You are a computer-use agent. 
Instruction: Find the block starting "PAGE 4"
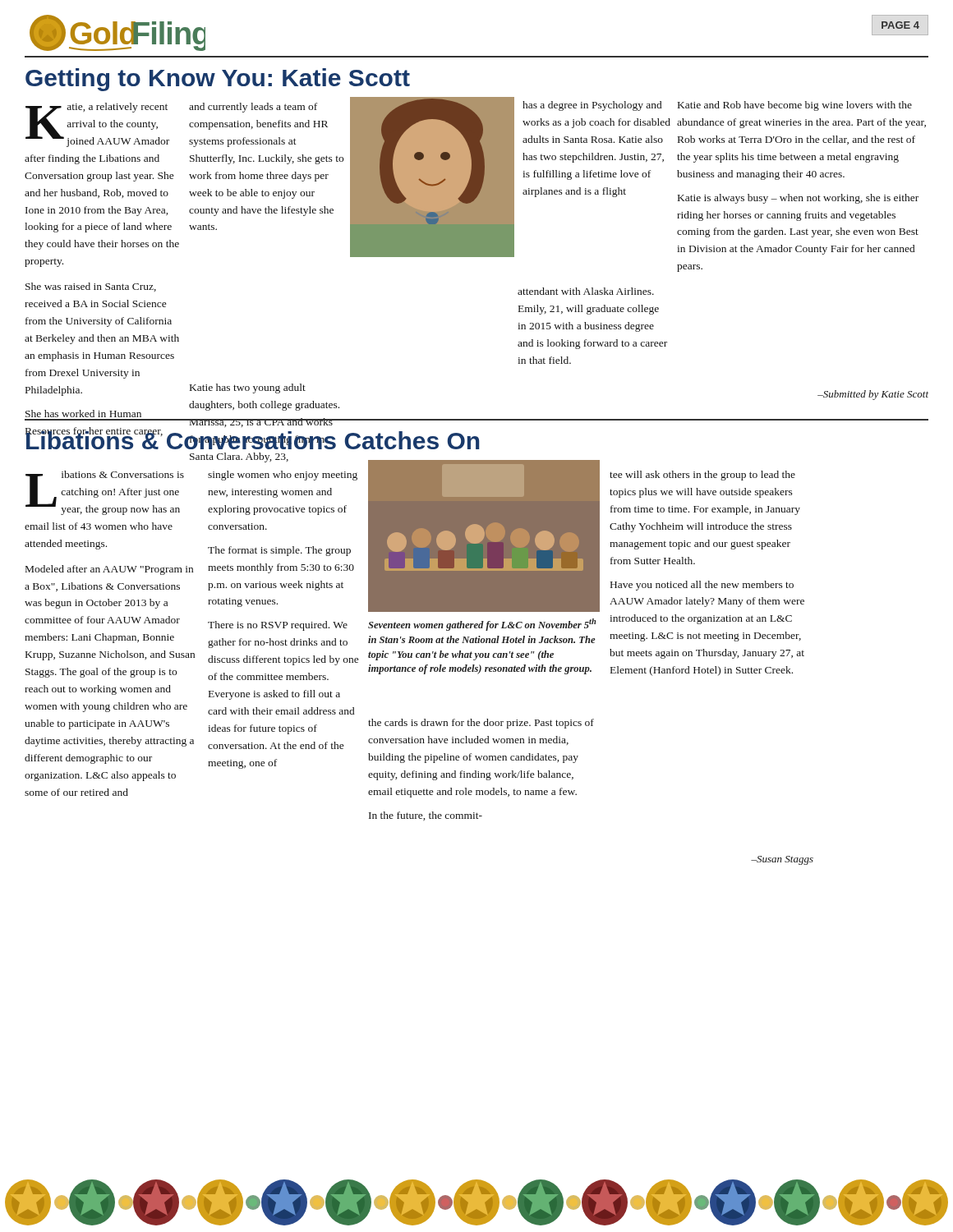tap(900, 25)
